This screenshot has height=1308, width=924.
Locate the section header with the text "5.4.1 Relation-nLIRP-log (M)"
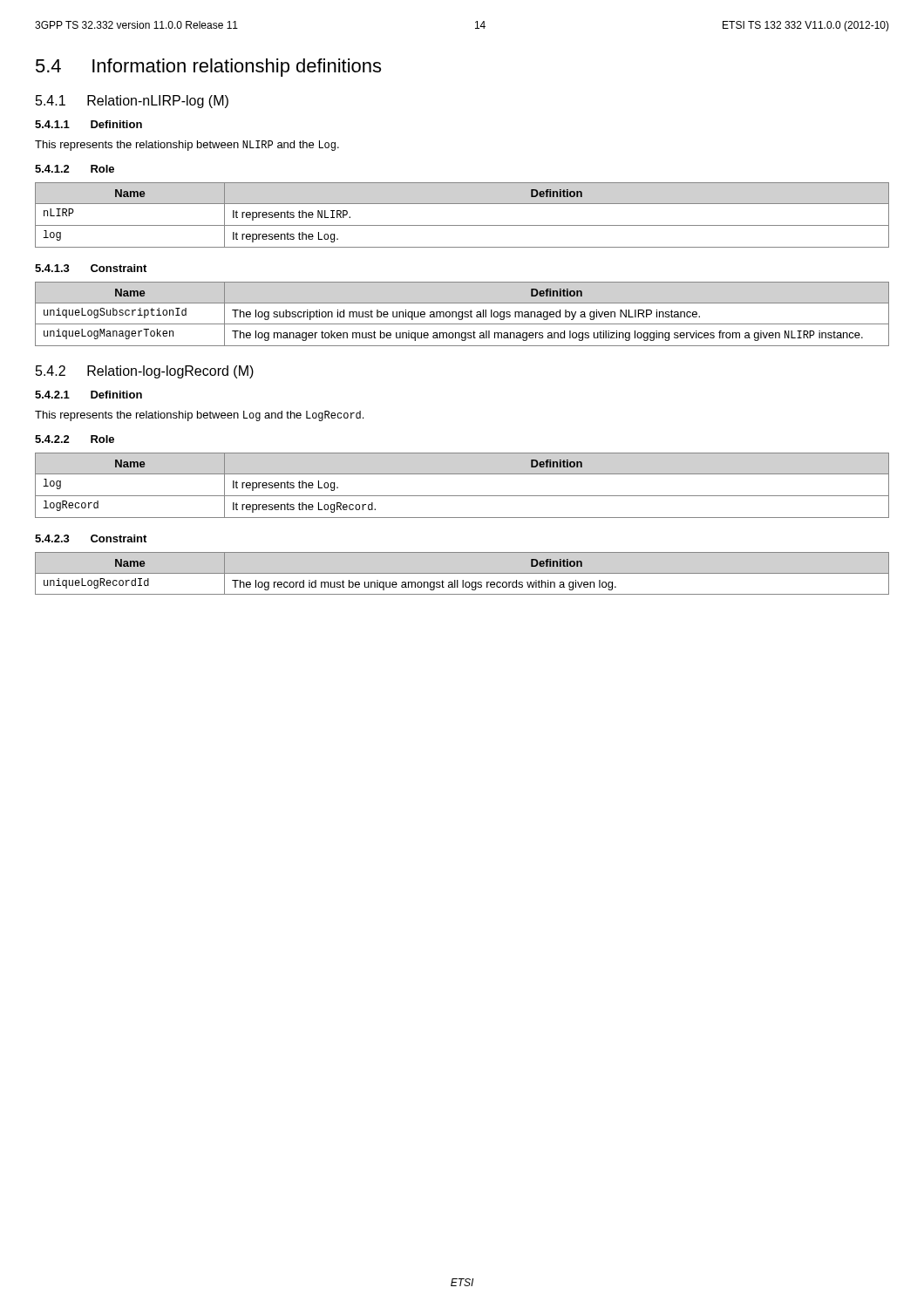132,101
